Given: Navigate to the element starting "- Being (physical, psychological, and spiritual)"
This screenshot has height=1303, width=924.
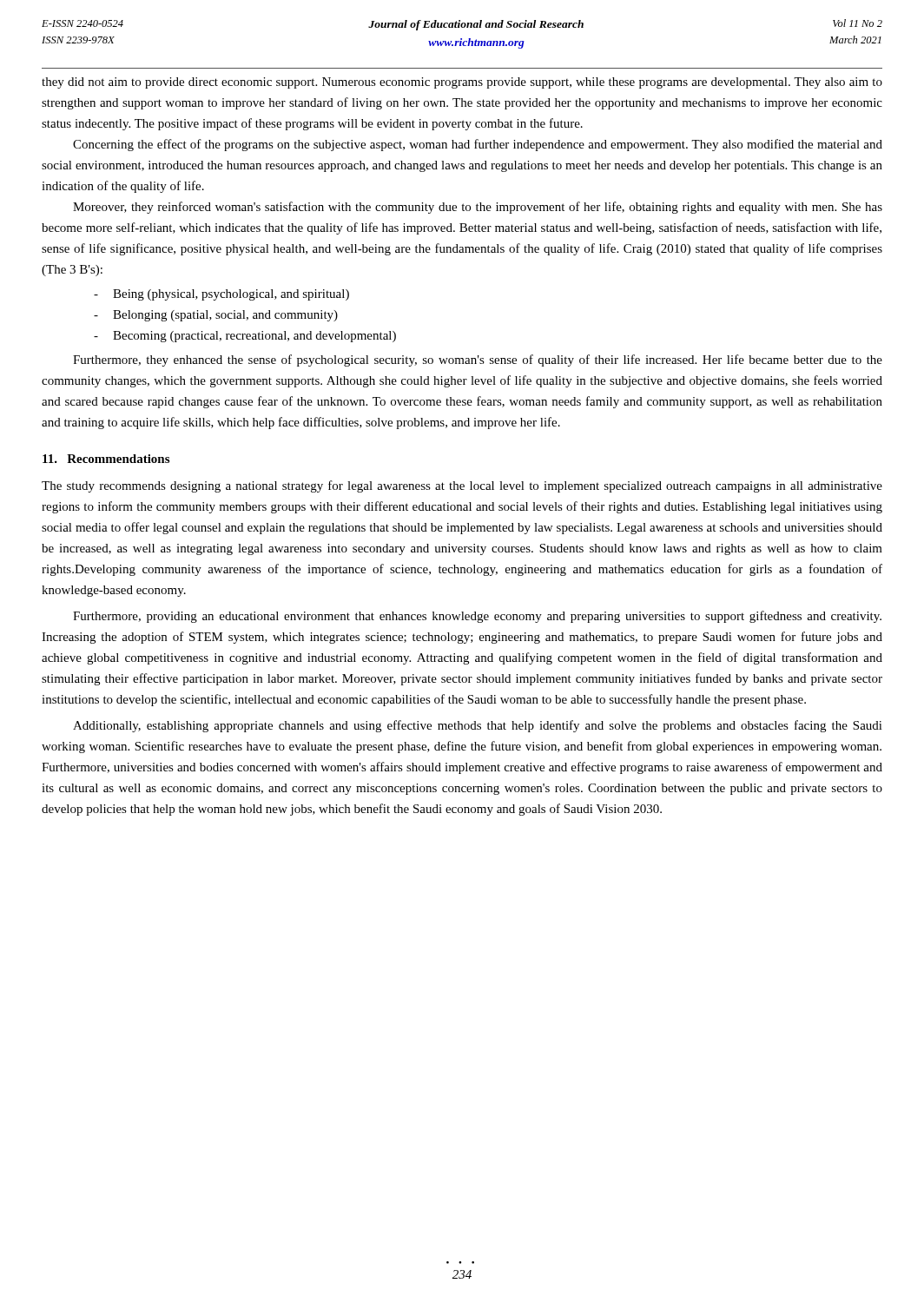Looking at the screenshot, I should [x=222, y=294].
